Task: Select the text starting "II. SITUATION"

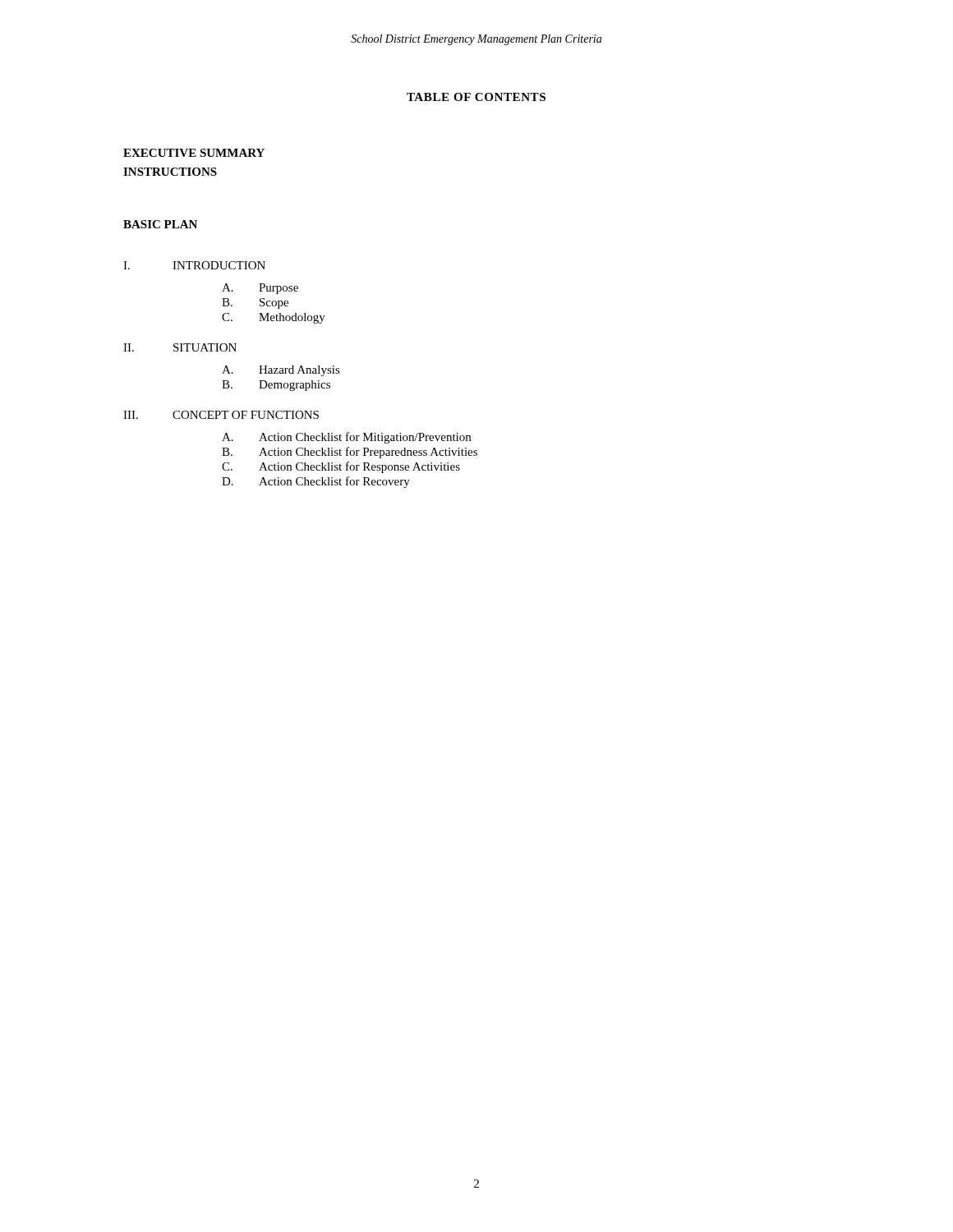Action: [x=180, y=348]
